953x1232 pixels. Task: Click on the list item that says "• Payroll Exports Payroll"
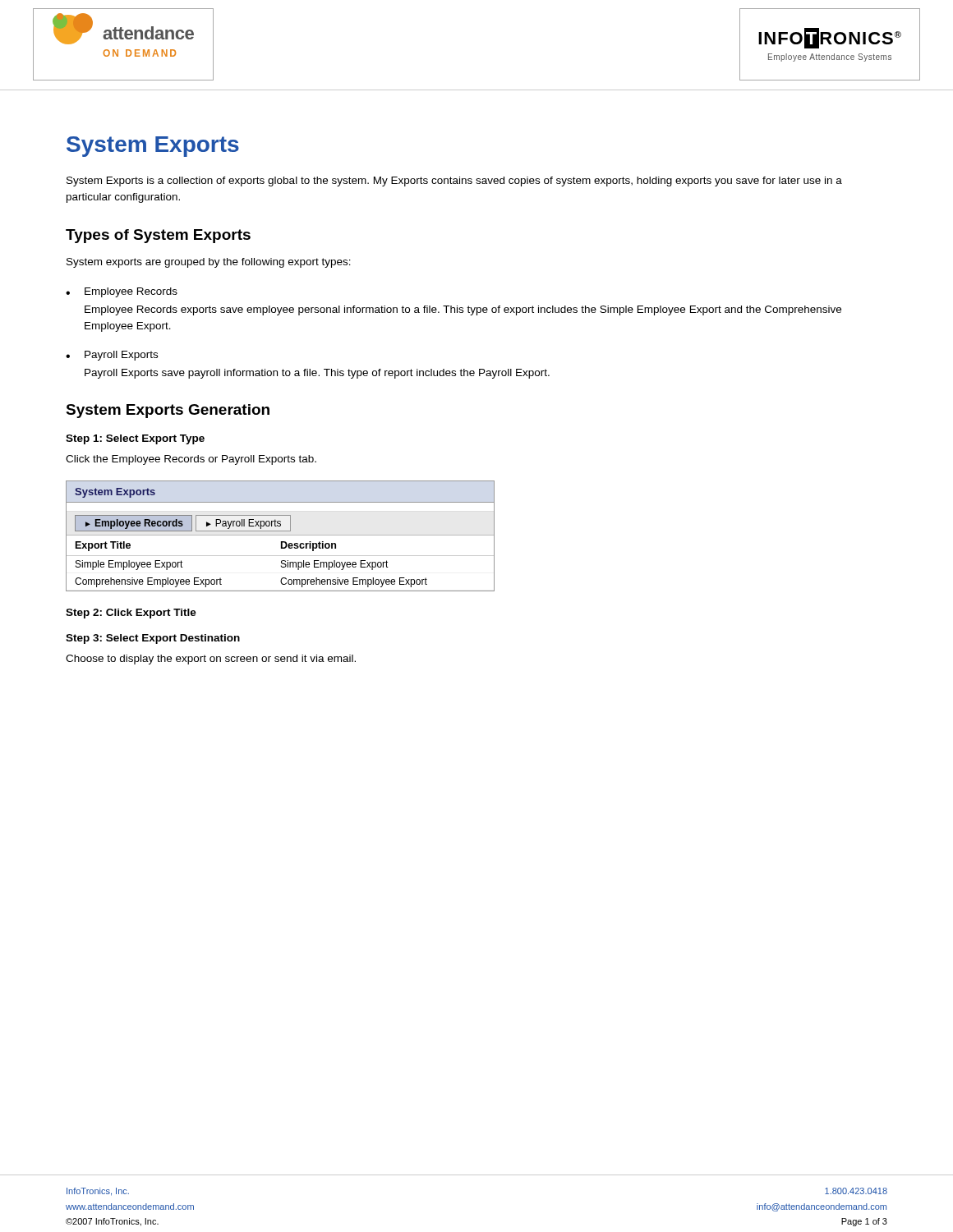308,364
